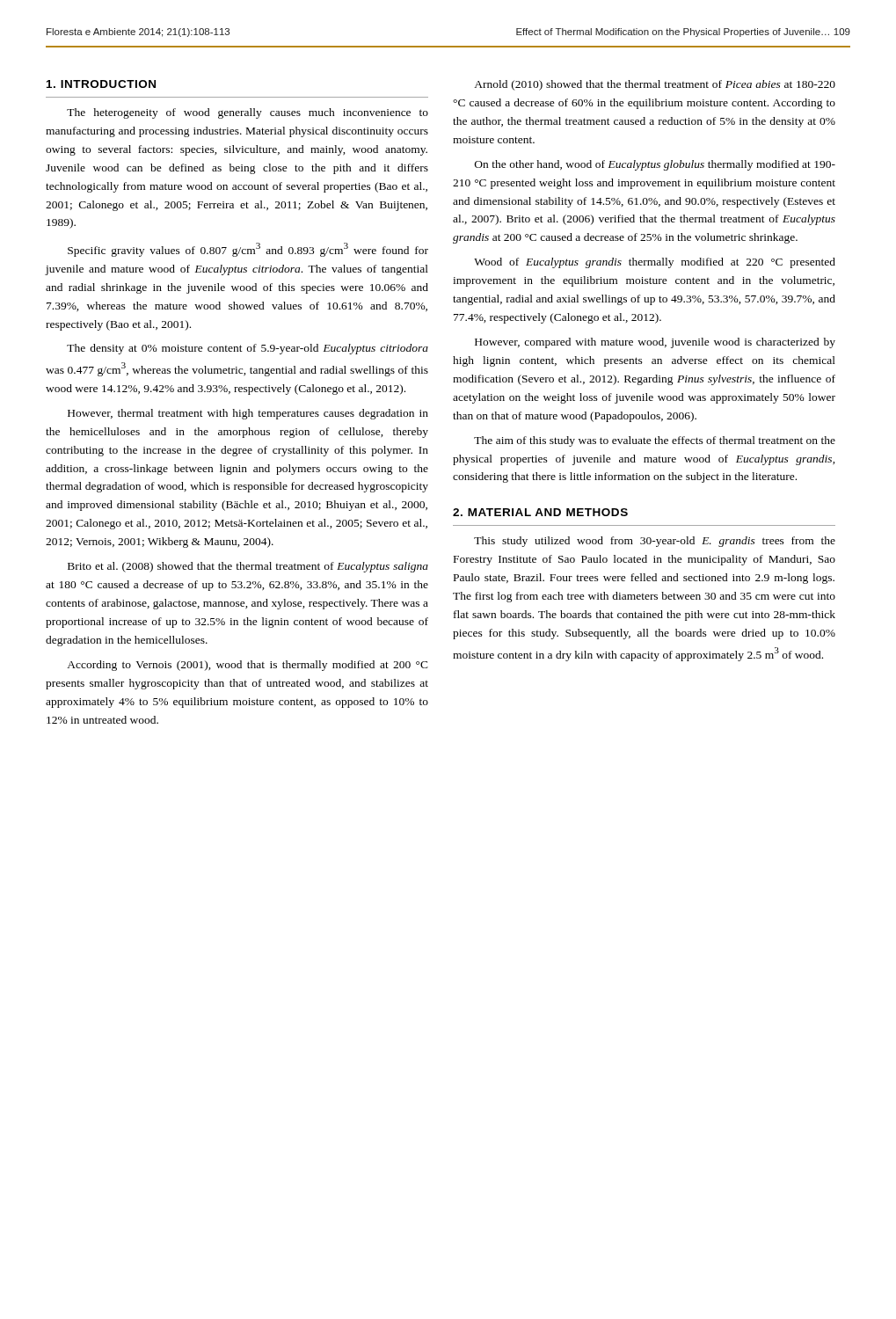Locate the passage starting "The density at 0% moisture content of"
The width and height of the screenshot is (896, 1319).
(x=237, y=368)
